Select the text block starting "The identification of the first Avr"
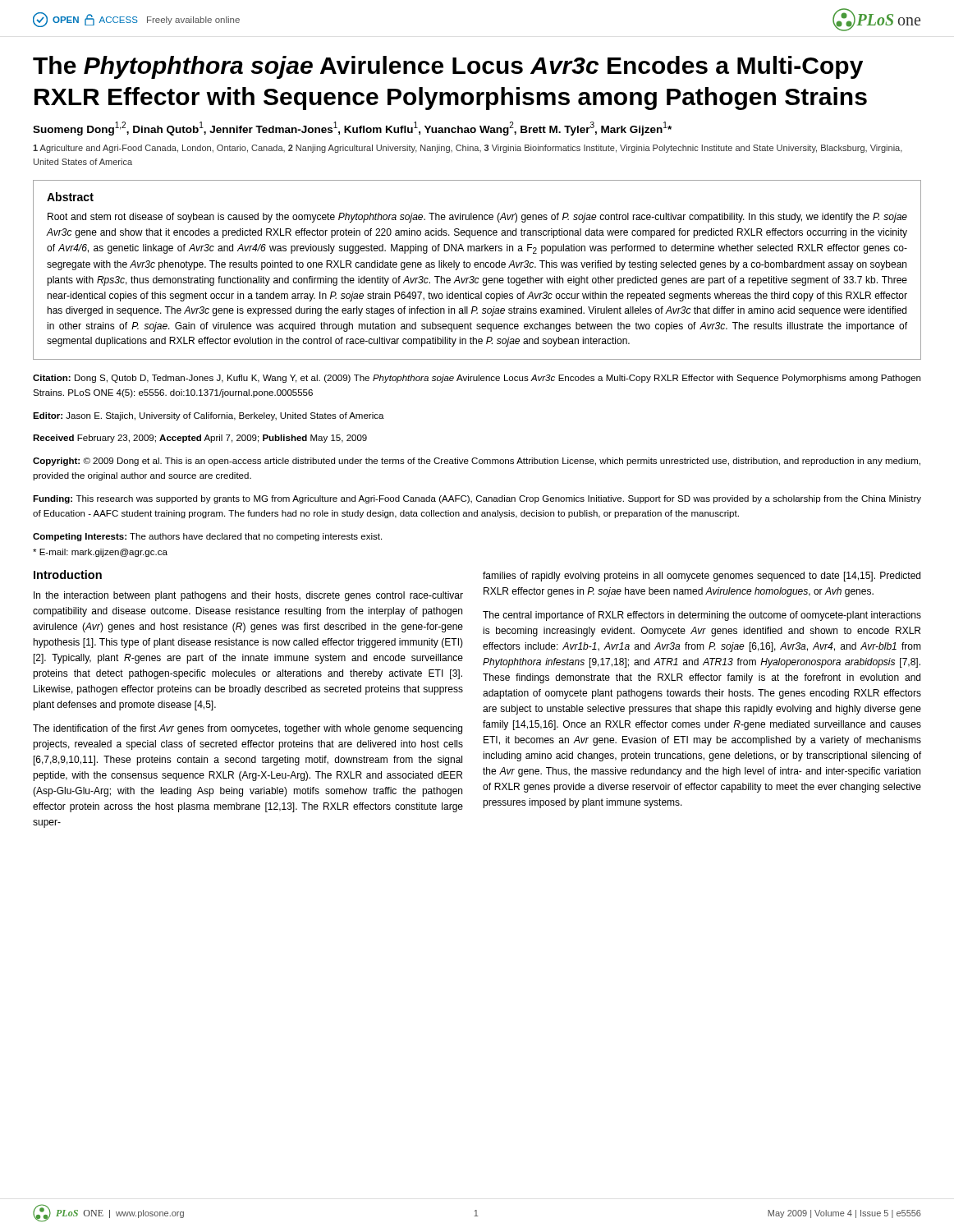This screenshot has width=954, height=1232. [x=248, y=775]
